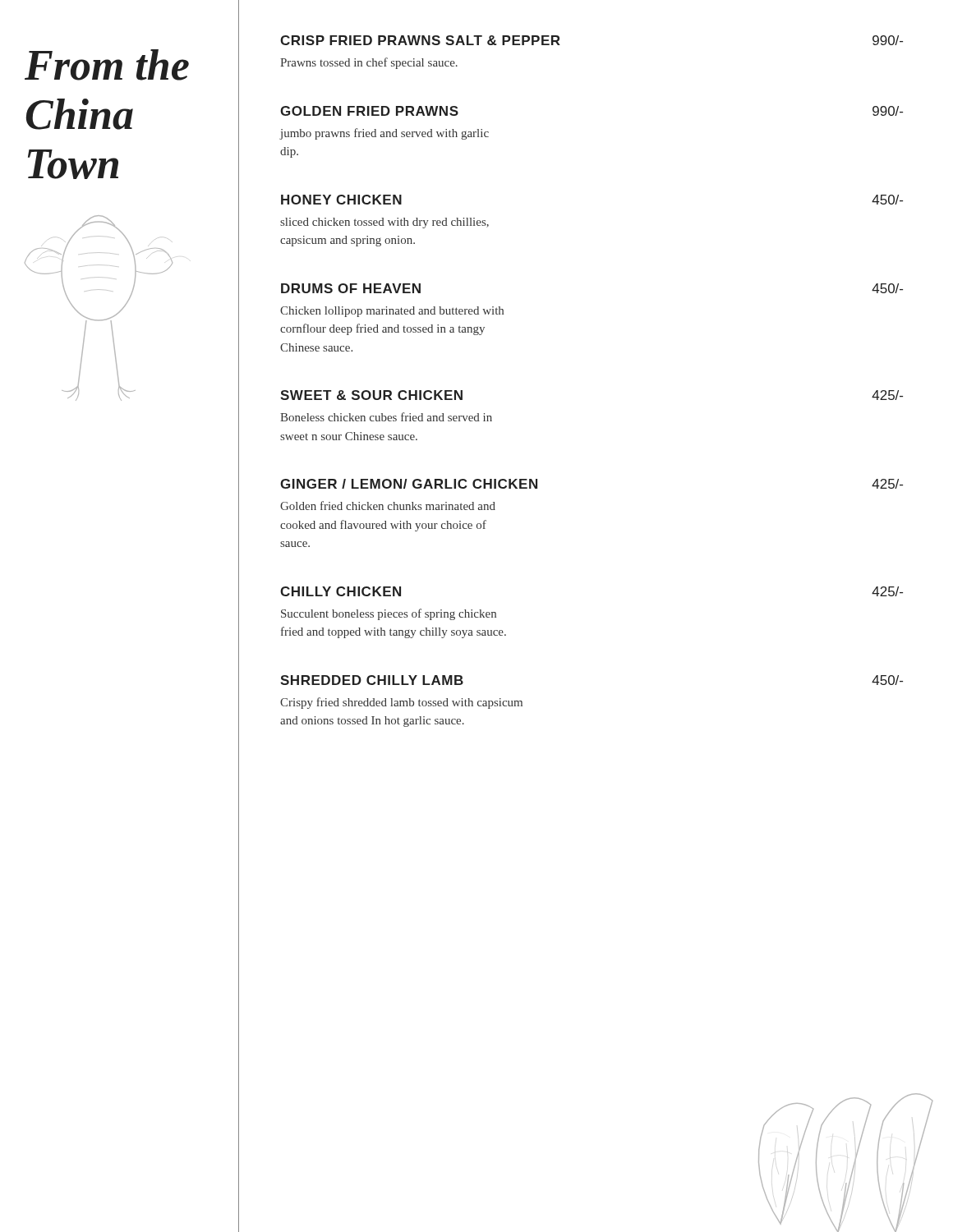Click on the list item containing "CRISP FRIED PRAWNS SALT &"
The height and width of the screenshot is (1232, 953).
tap(426, 40)
